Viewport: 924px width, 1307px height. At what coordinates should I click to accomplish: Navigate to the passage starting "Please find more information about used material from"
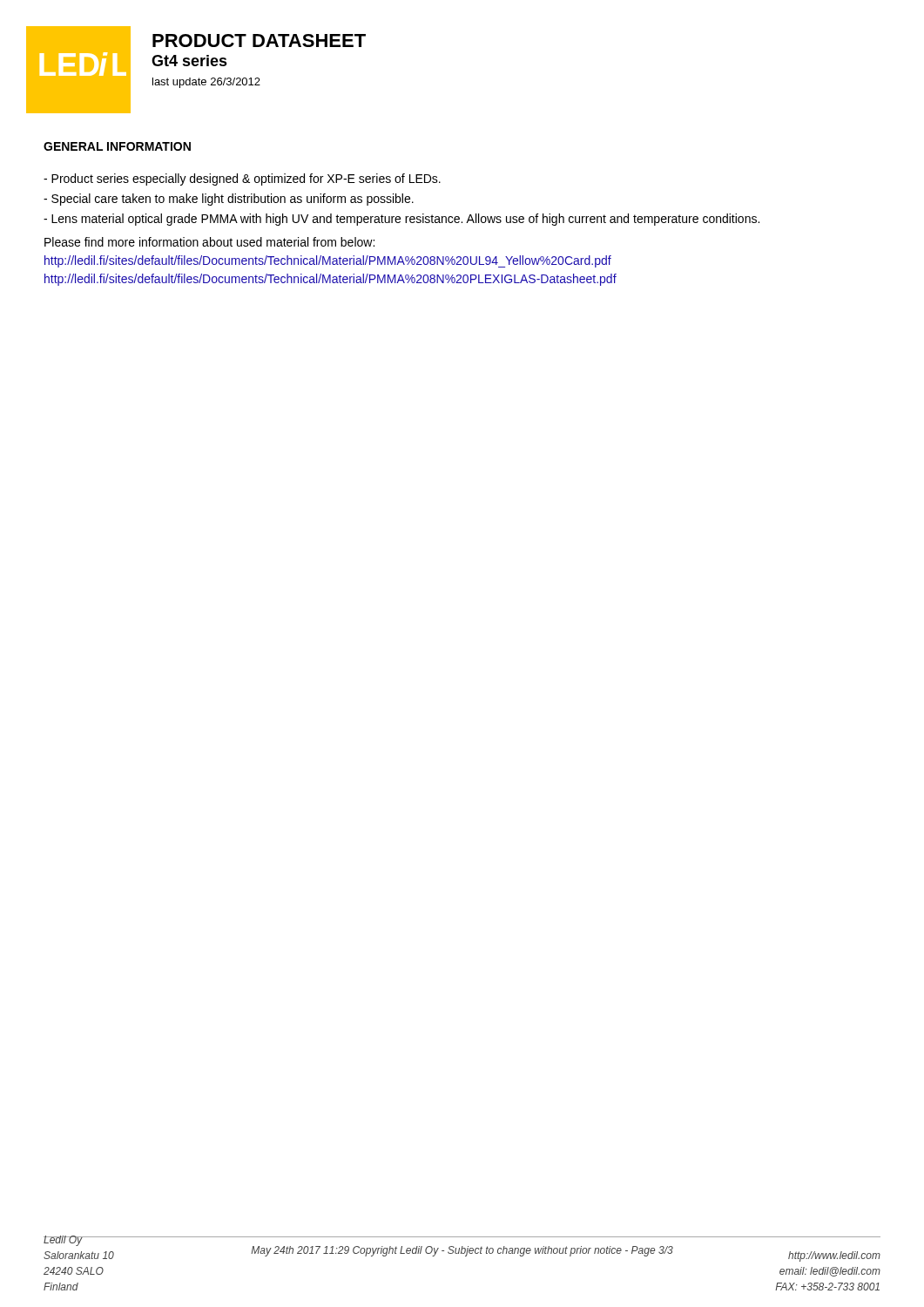(x=330, y=261)
